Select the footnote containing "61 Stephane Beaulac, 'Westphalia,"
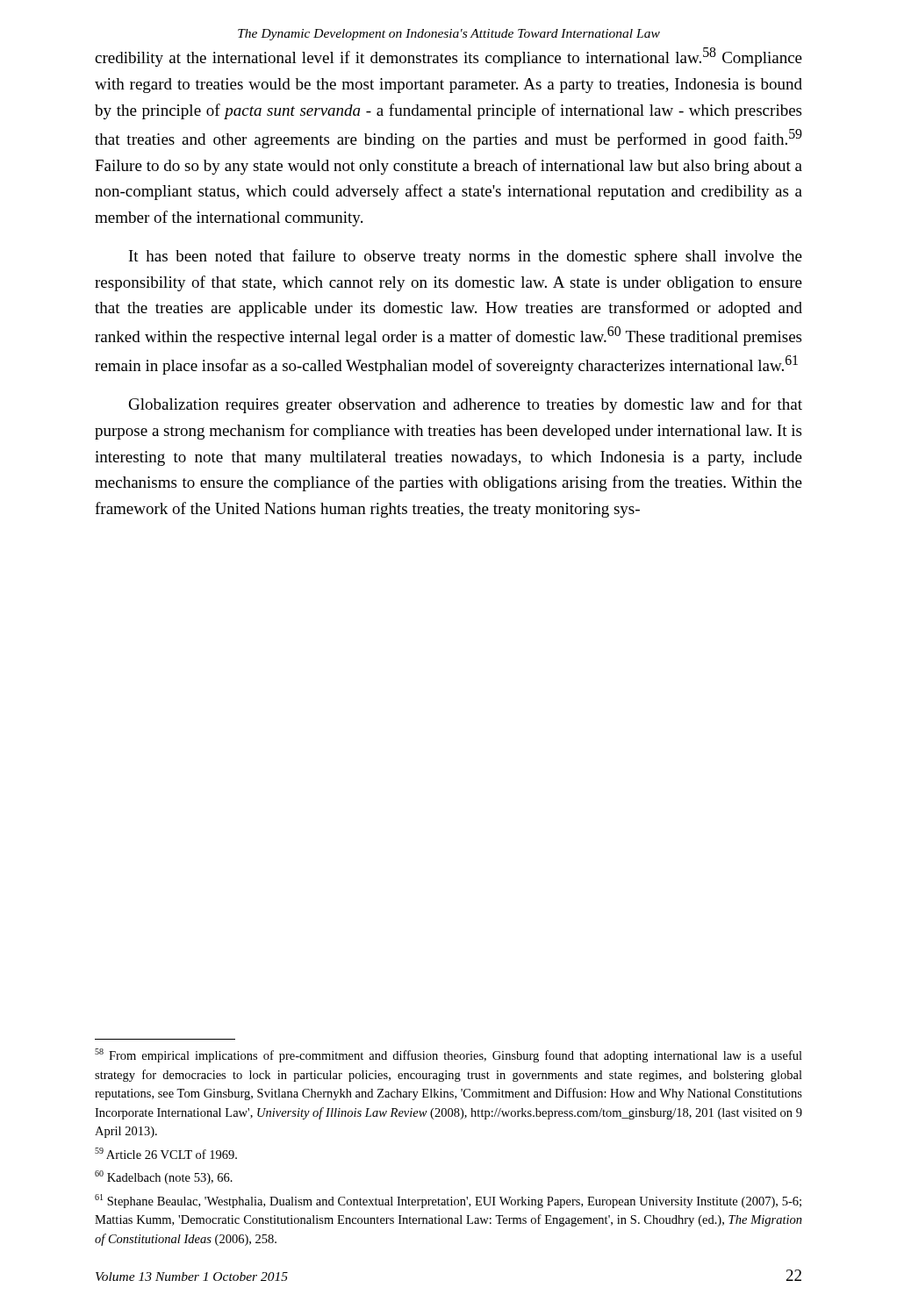This screenshot has height=1316, width=897. pyautogui.click(x=448, y=1219)
